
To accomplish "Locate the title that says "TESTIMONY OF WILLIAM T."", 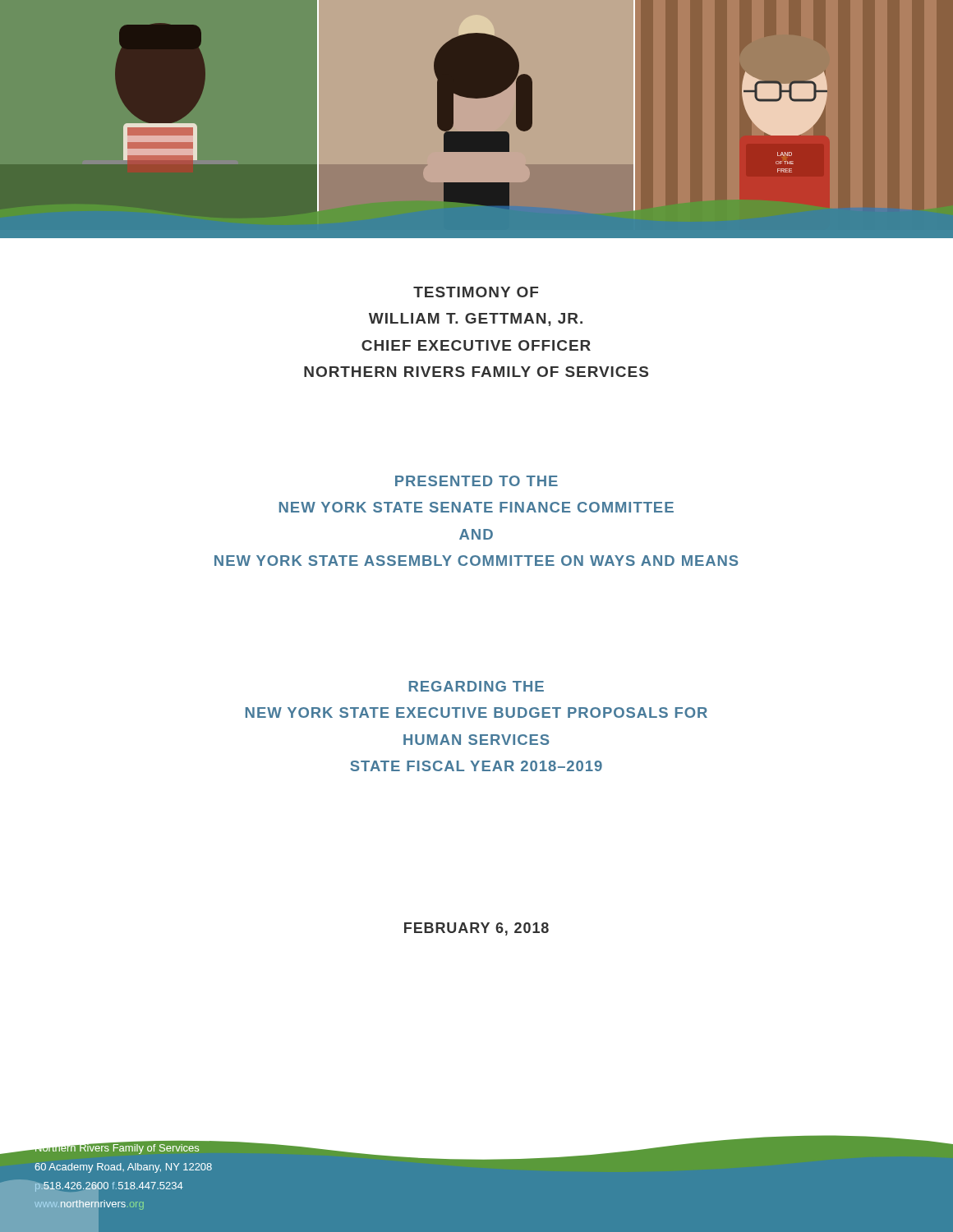I will [x=476, y=332].
